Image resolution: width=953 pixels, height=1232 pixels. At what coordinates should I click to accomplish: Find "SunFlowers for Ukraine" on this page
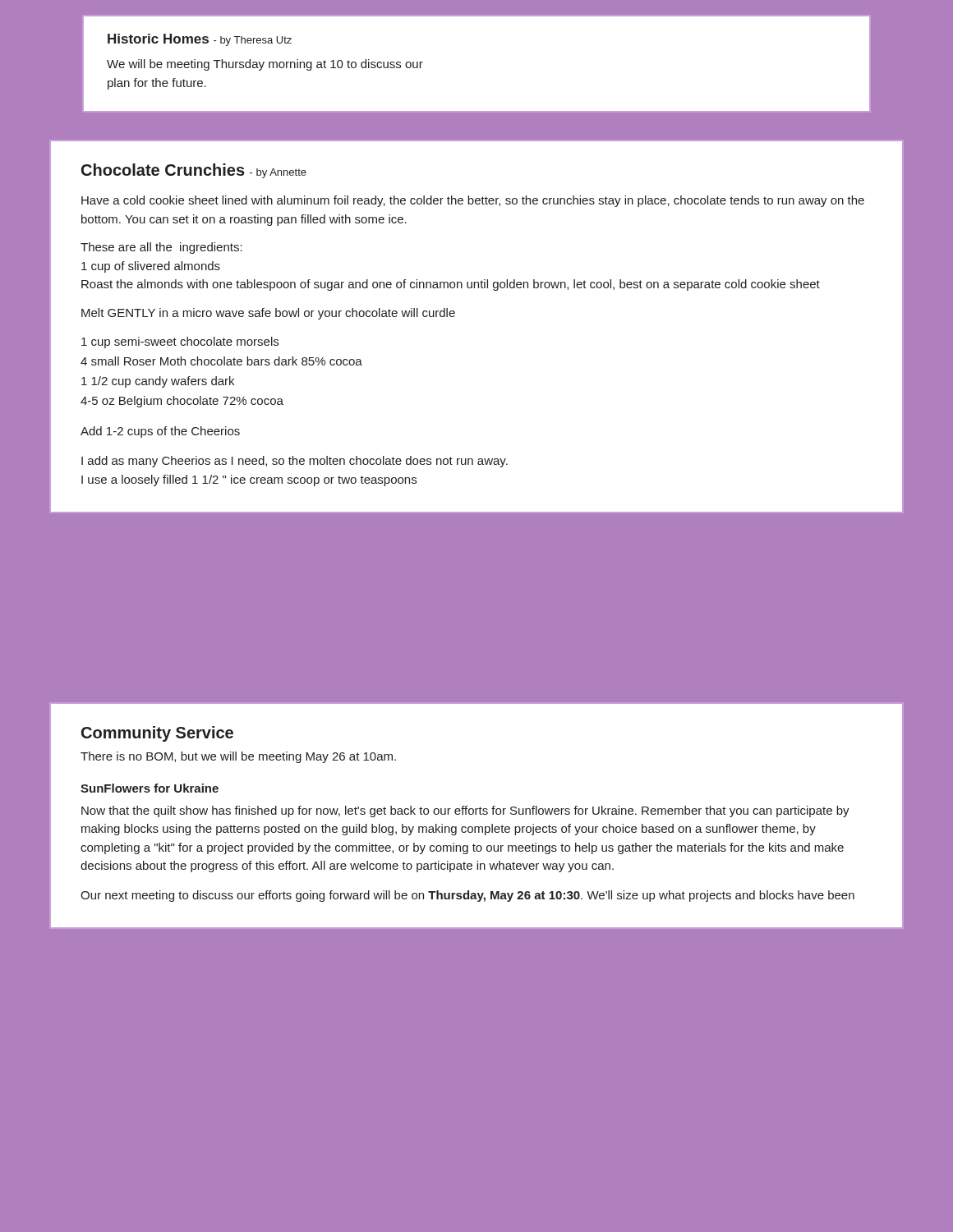(x=150, y=788)
